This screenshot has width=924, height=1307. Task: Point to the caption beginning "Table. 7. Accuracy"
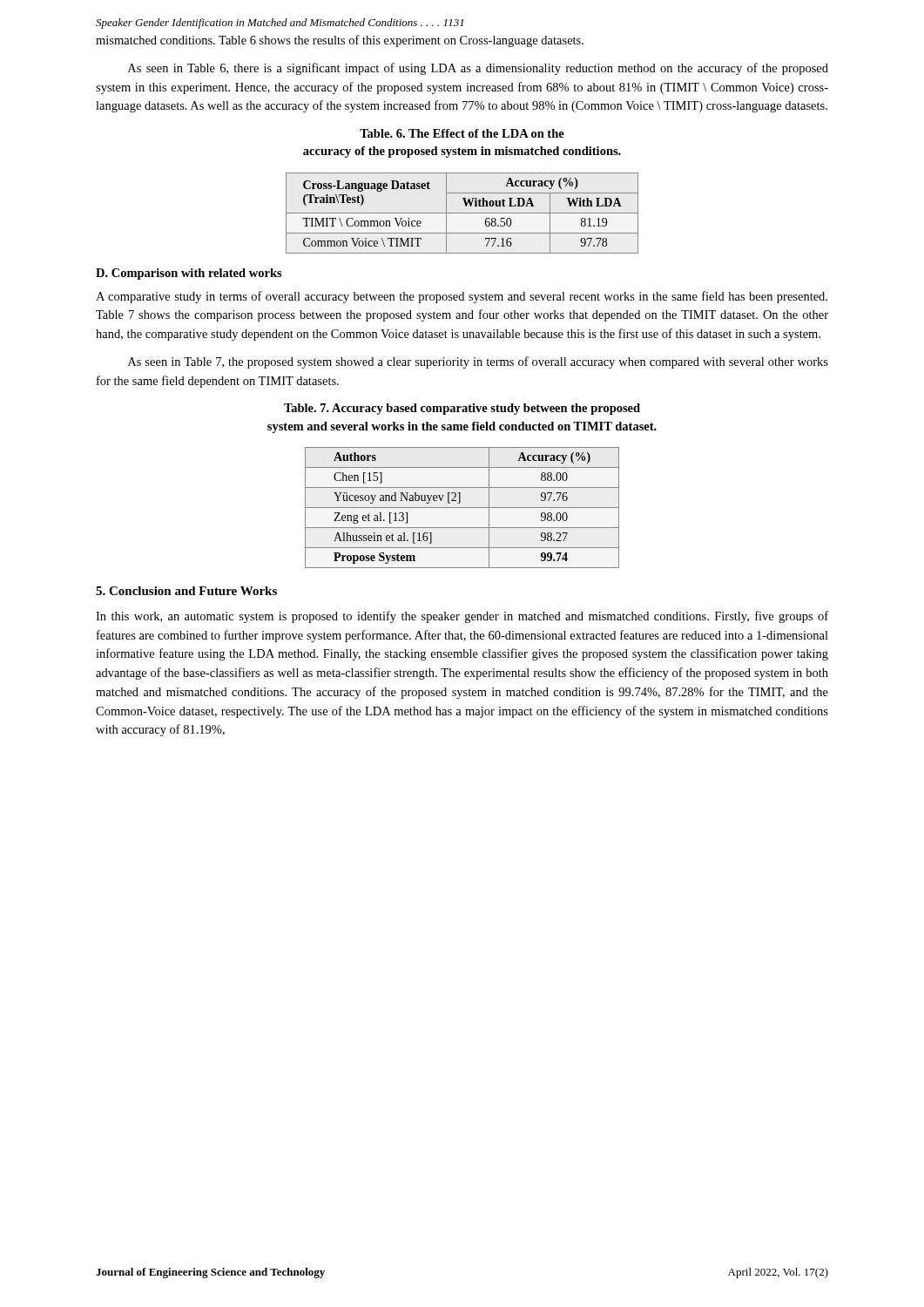point(462,417)
